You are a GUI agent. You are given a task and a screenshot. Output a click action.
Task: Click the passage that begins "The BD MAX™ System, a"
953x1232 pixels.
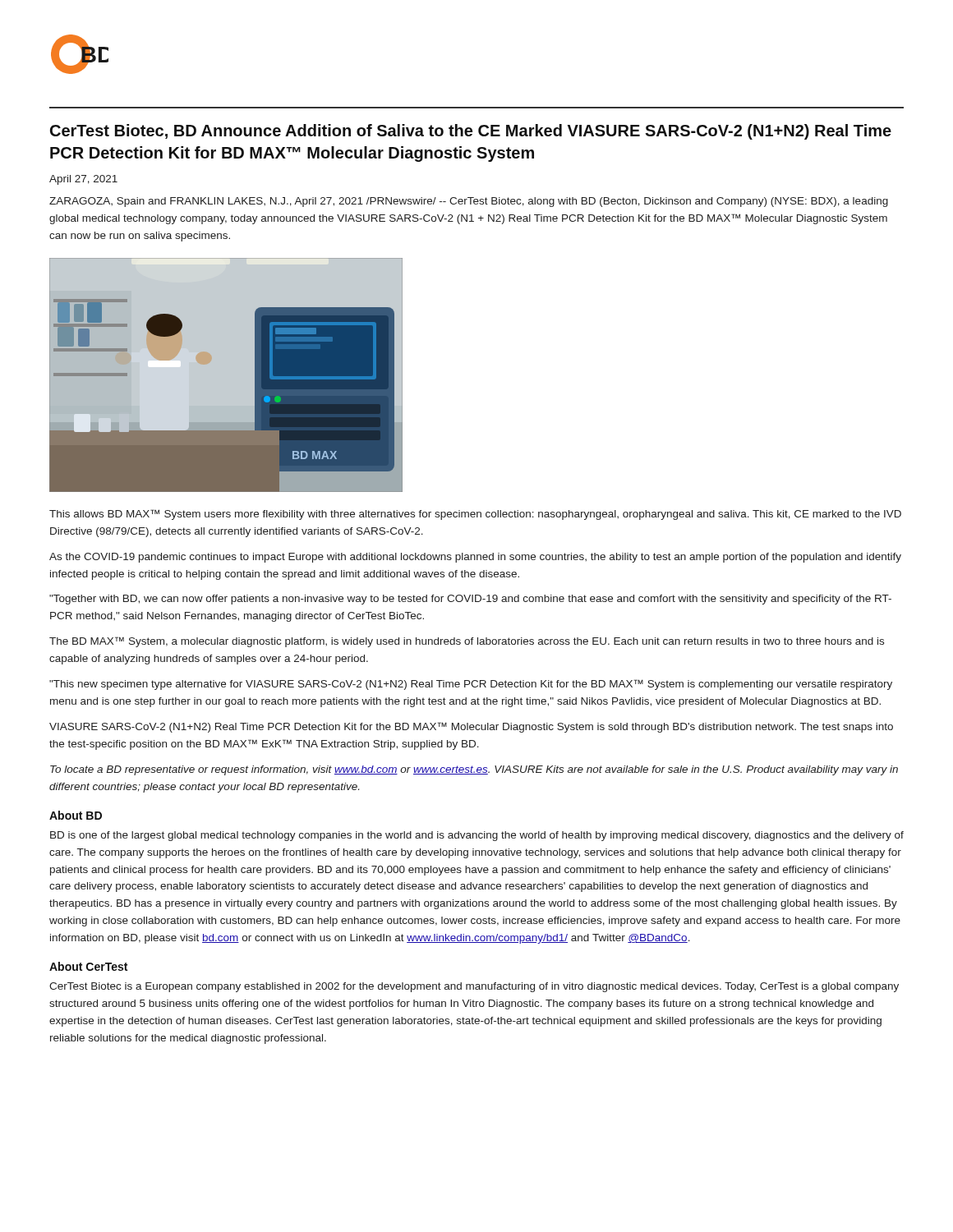(x=467, y=650)
